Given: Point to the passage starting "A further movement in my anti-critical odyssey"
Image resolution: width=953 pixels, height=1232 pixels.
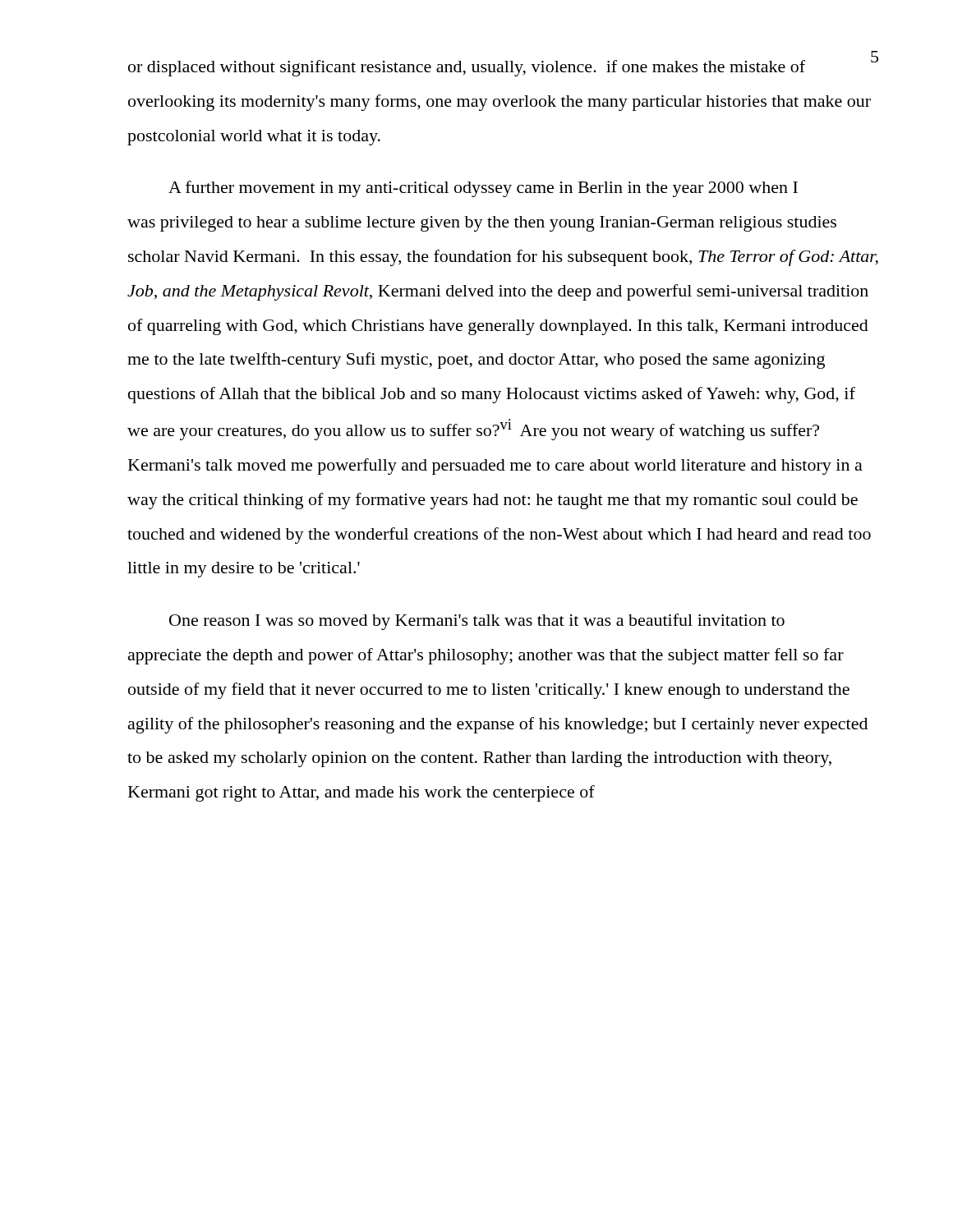Looking at the screenshot, I should click(x=503, y=374).
